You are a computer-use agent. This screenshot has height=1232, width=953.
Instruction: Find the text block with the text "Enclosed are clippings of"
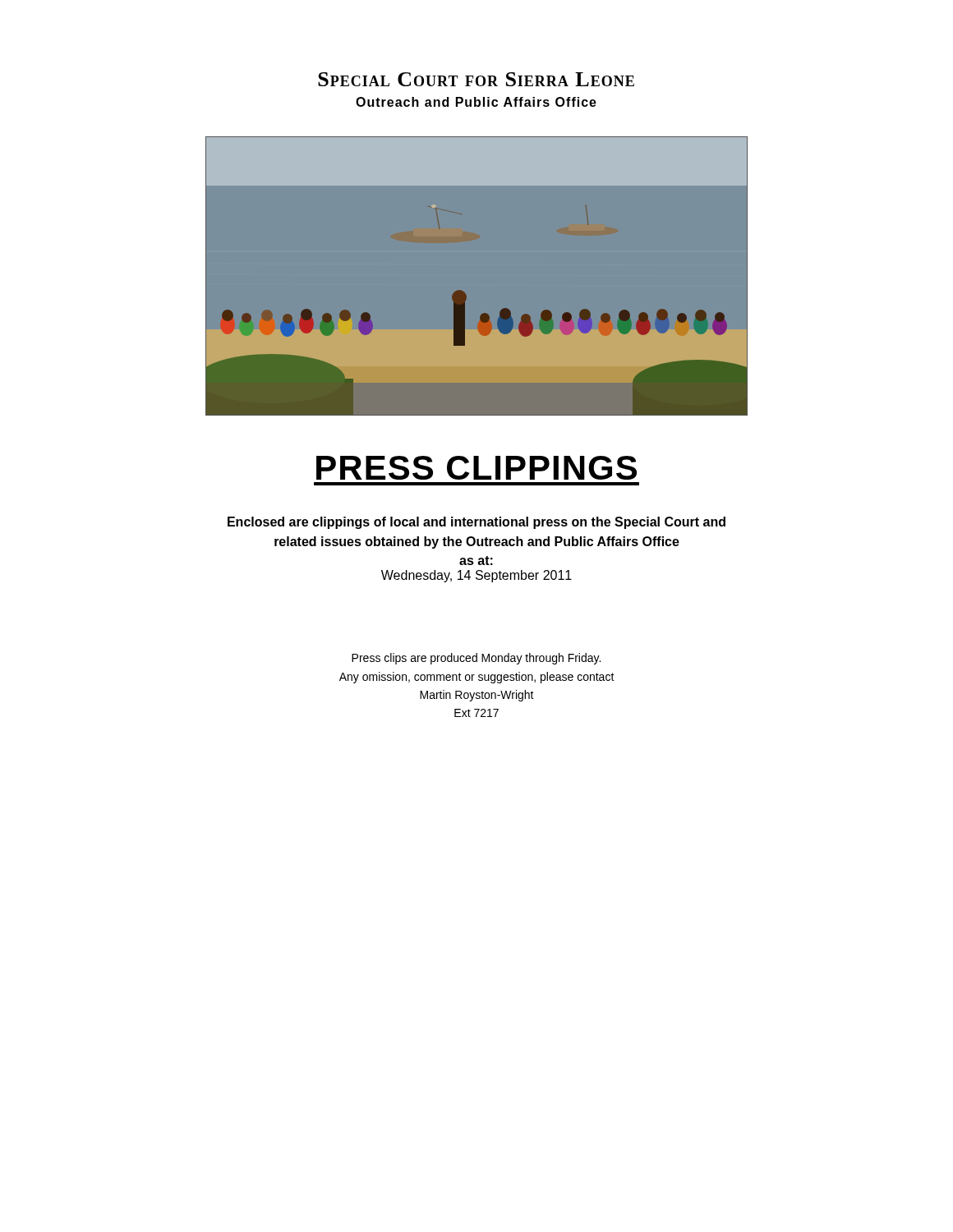(476, 548)
